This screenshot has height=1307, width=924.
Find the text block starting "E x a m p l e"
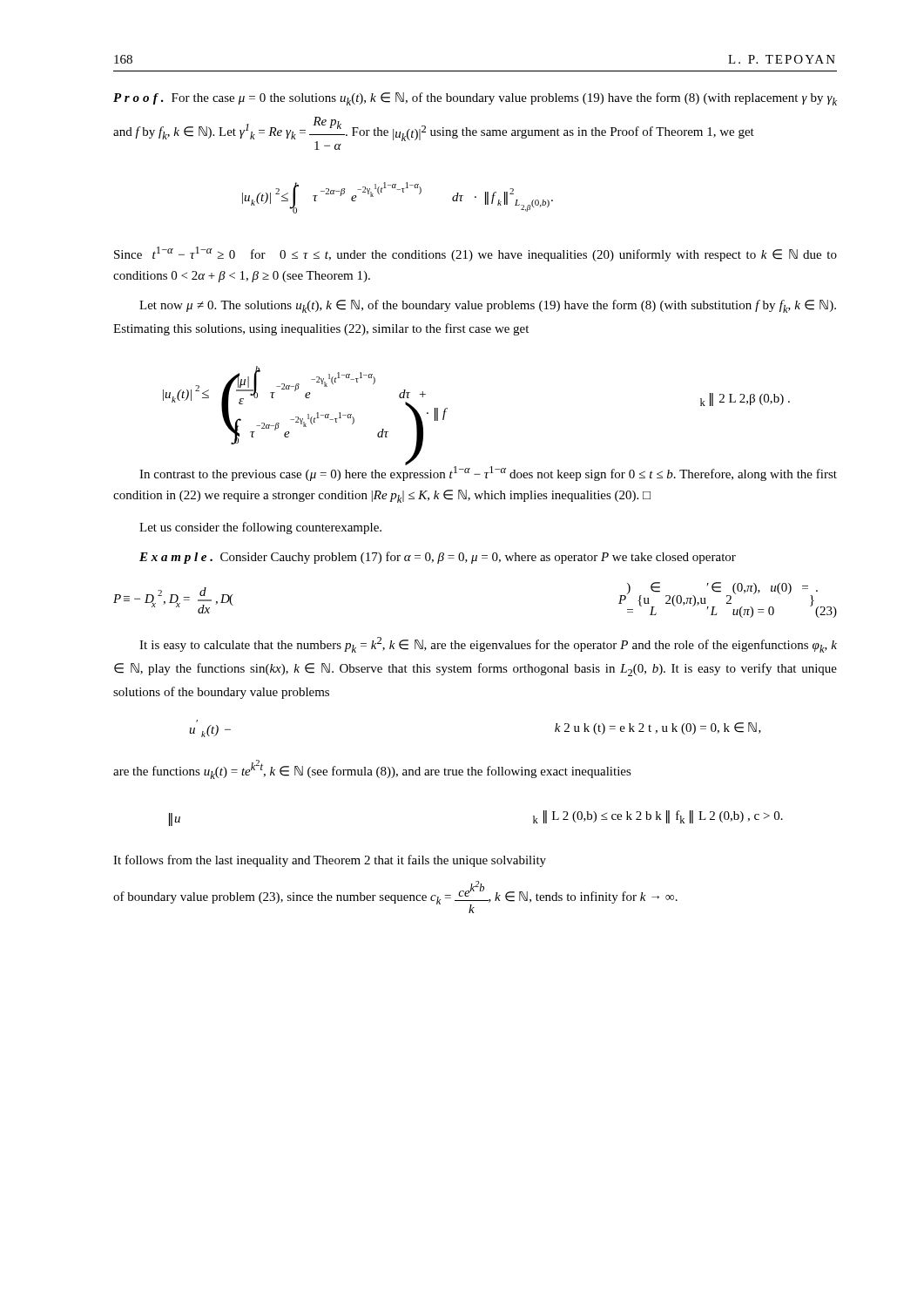[x=475, y=557]
